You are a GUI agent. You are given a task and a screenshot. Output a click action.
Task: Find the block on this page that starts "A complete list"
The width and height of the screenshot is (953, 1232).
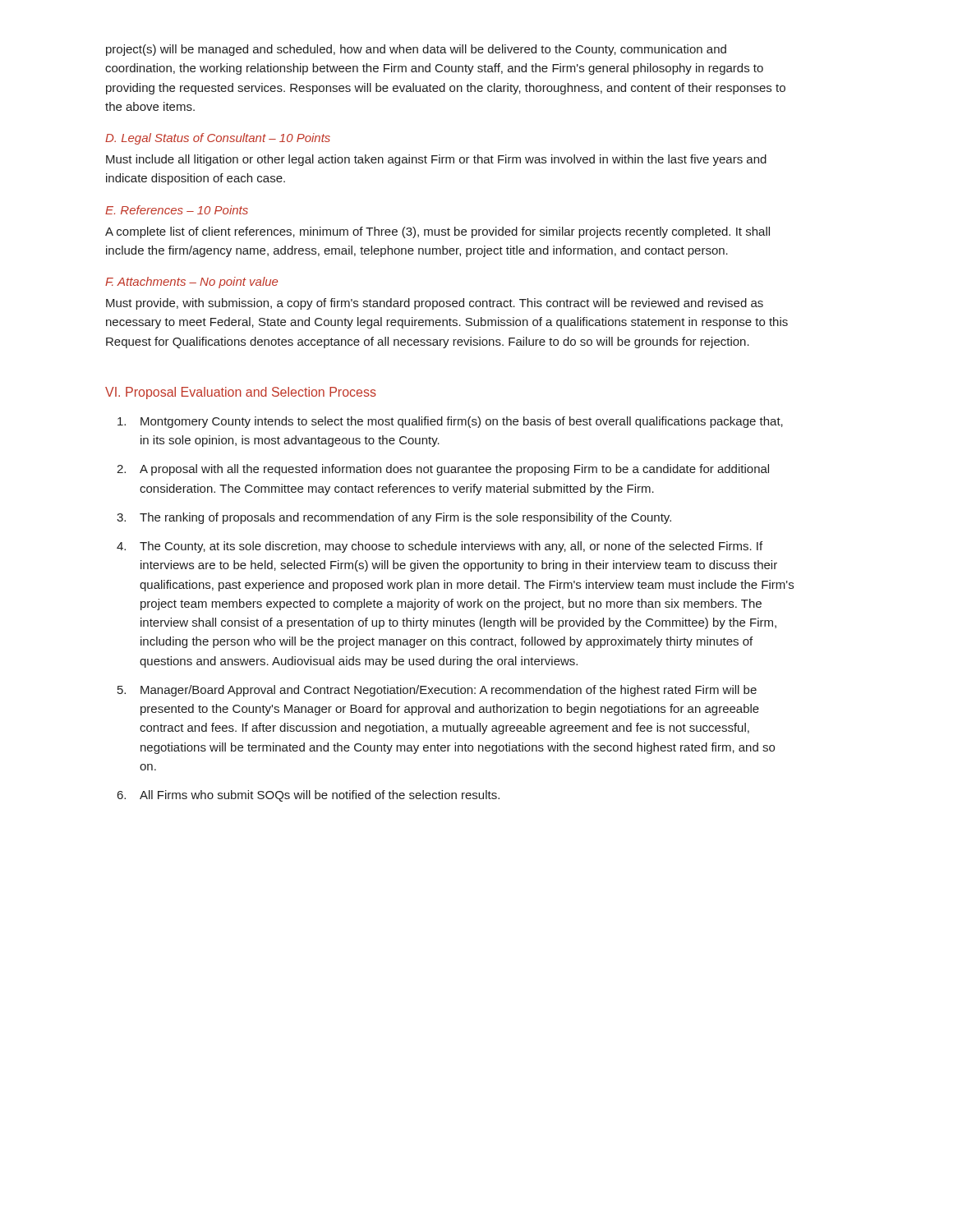438,240
